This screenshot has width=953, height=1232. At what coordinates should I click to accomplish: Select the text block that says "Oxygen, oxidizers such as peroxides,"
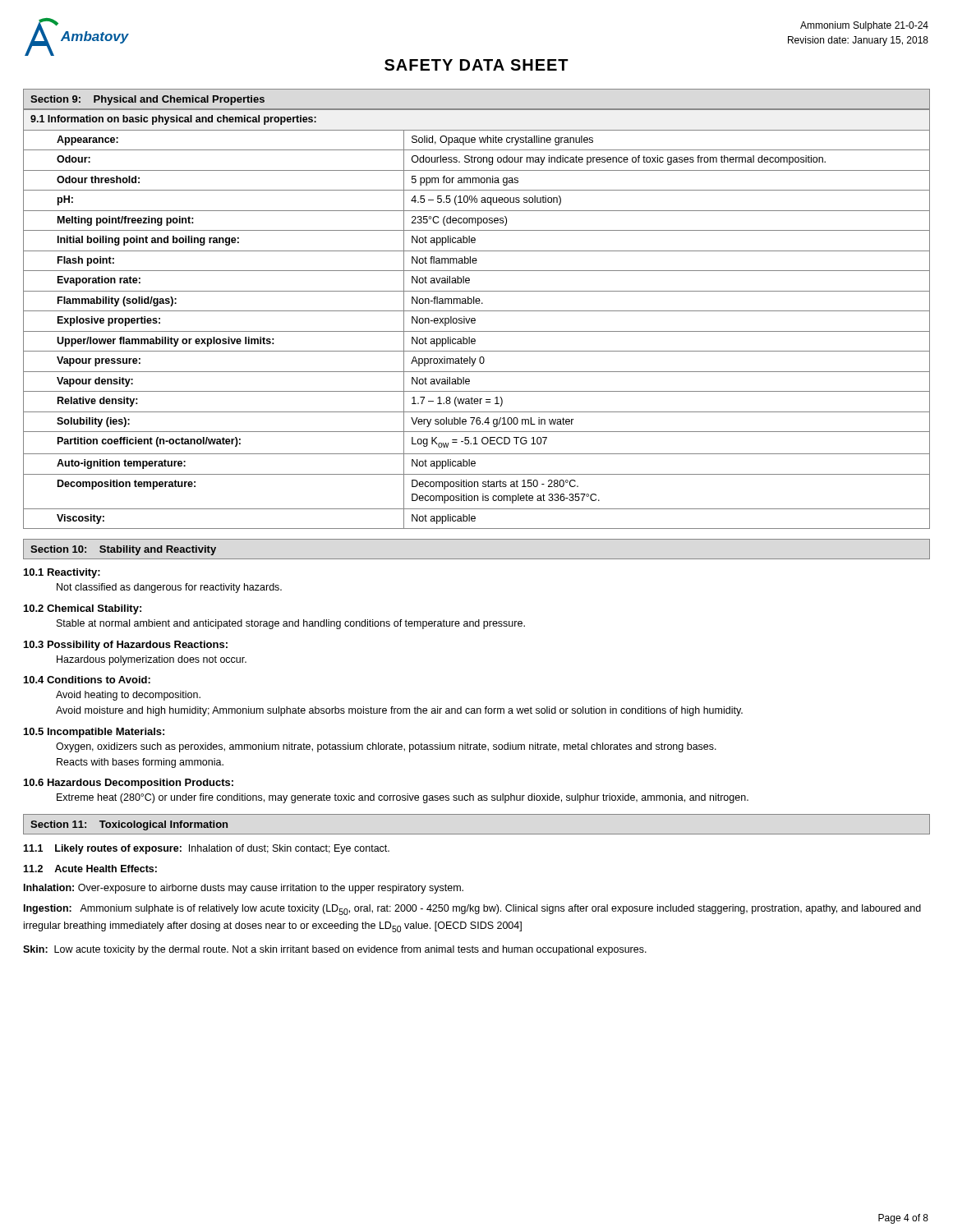pos(386,754)
